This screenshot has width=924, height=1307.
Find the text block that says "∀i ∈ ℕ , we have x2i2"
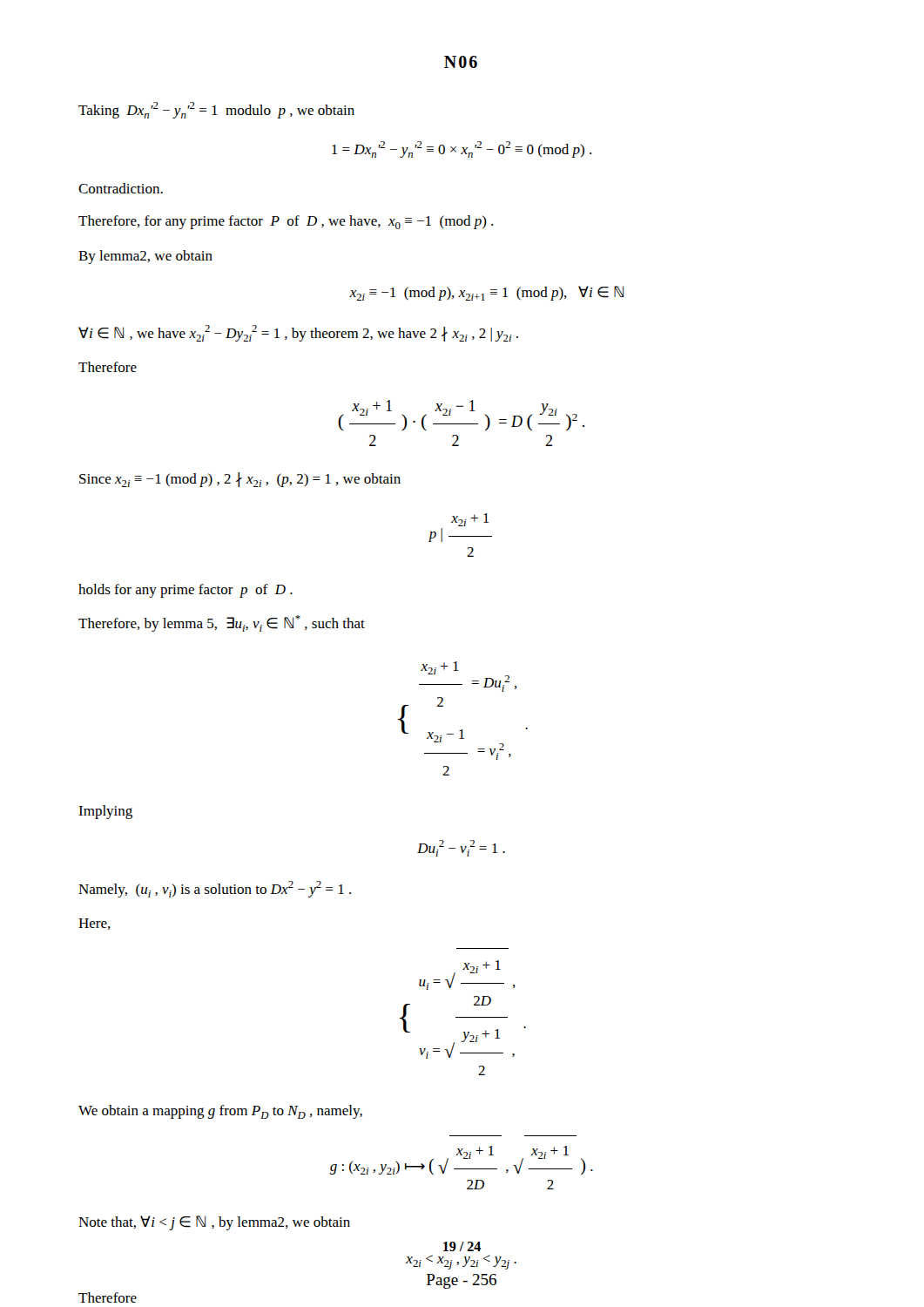[299, 333]
